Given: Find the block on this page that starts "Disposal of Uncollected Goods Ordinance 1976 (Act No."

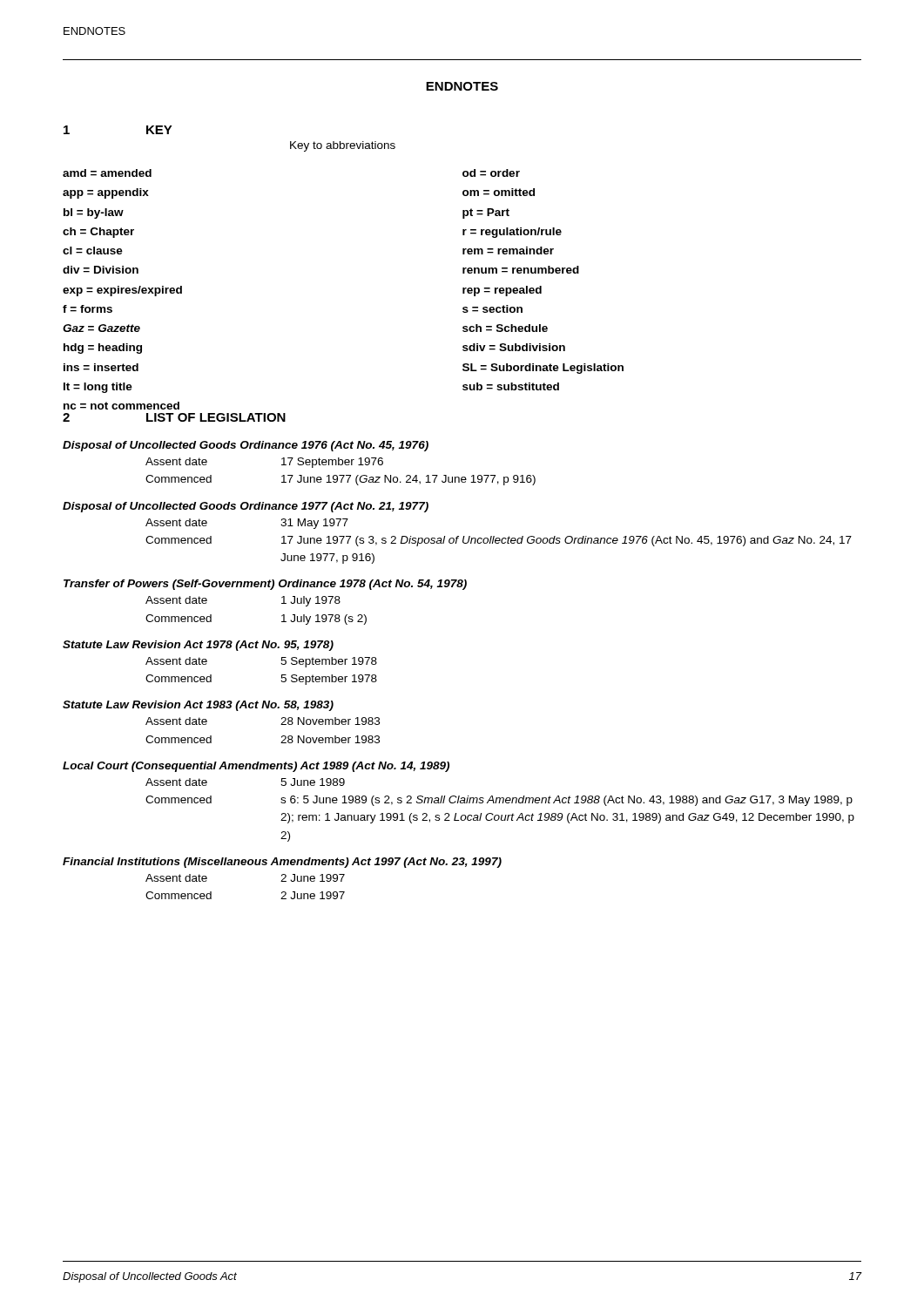Looking at the screenshot, I should pos(246,446).
